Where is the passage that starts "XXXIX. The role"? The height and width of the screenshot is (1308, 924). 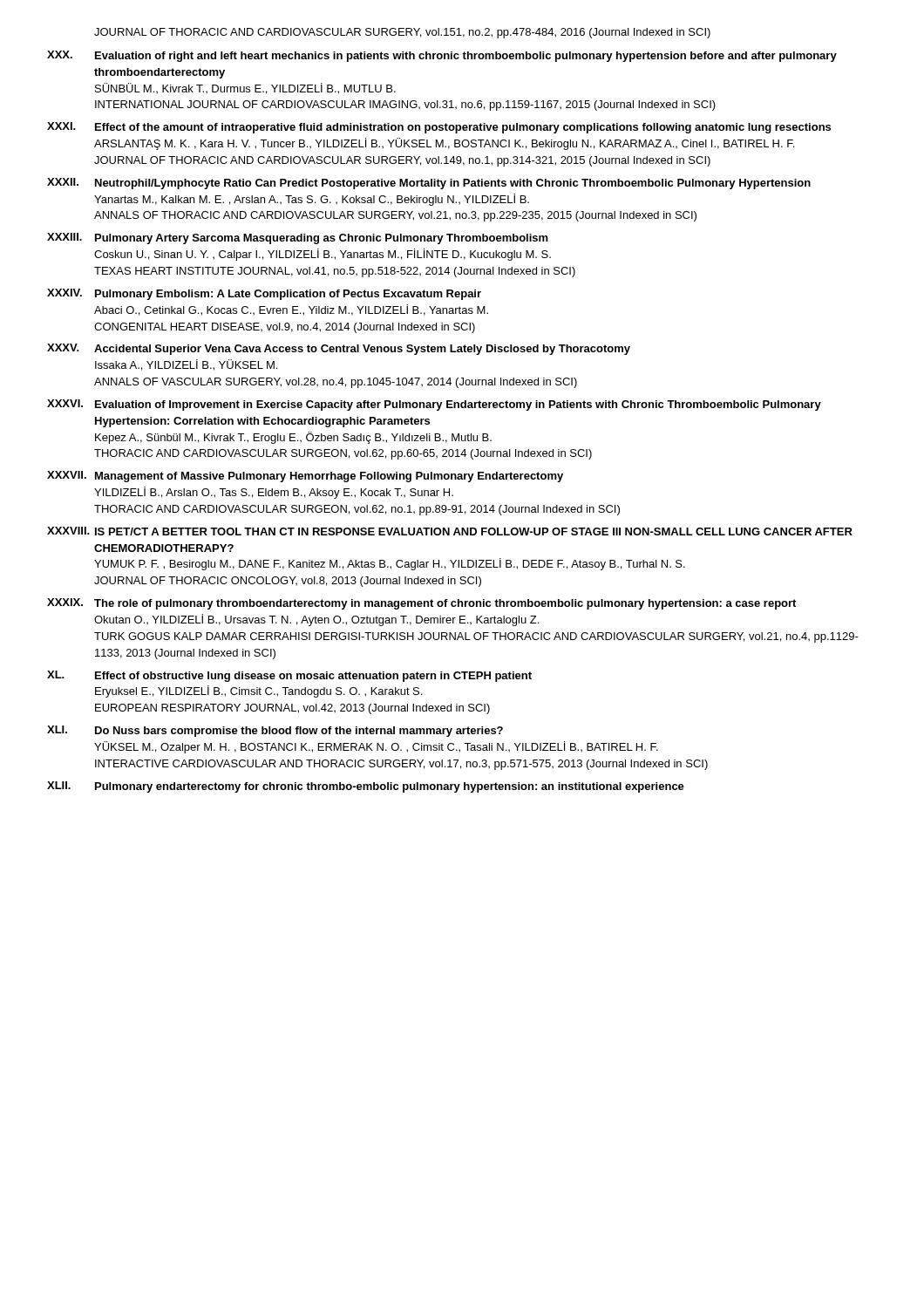tap(462, 629)
